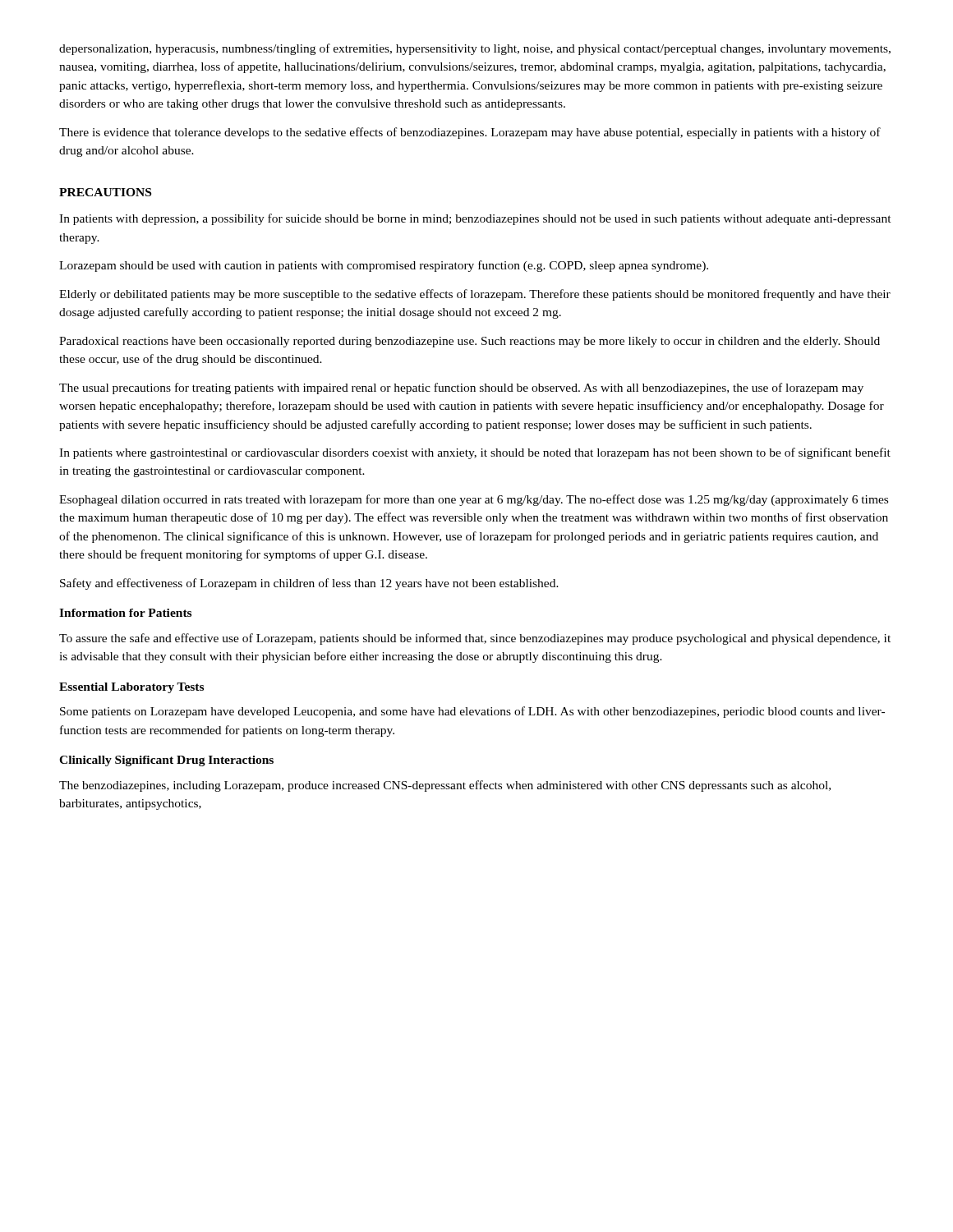Viewport: 953px width, 1232px height.
Task: Select the text starting "Elderly or debilitated patients may be"
Action: (475, 303)
